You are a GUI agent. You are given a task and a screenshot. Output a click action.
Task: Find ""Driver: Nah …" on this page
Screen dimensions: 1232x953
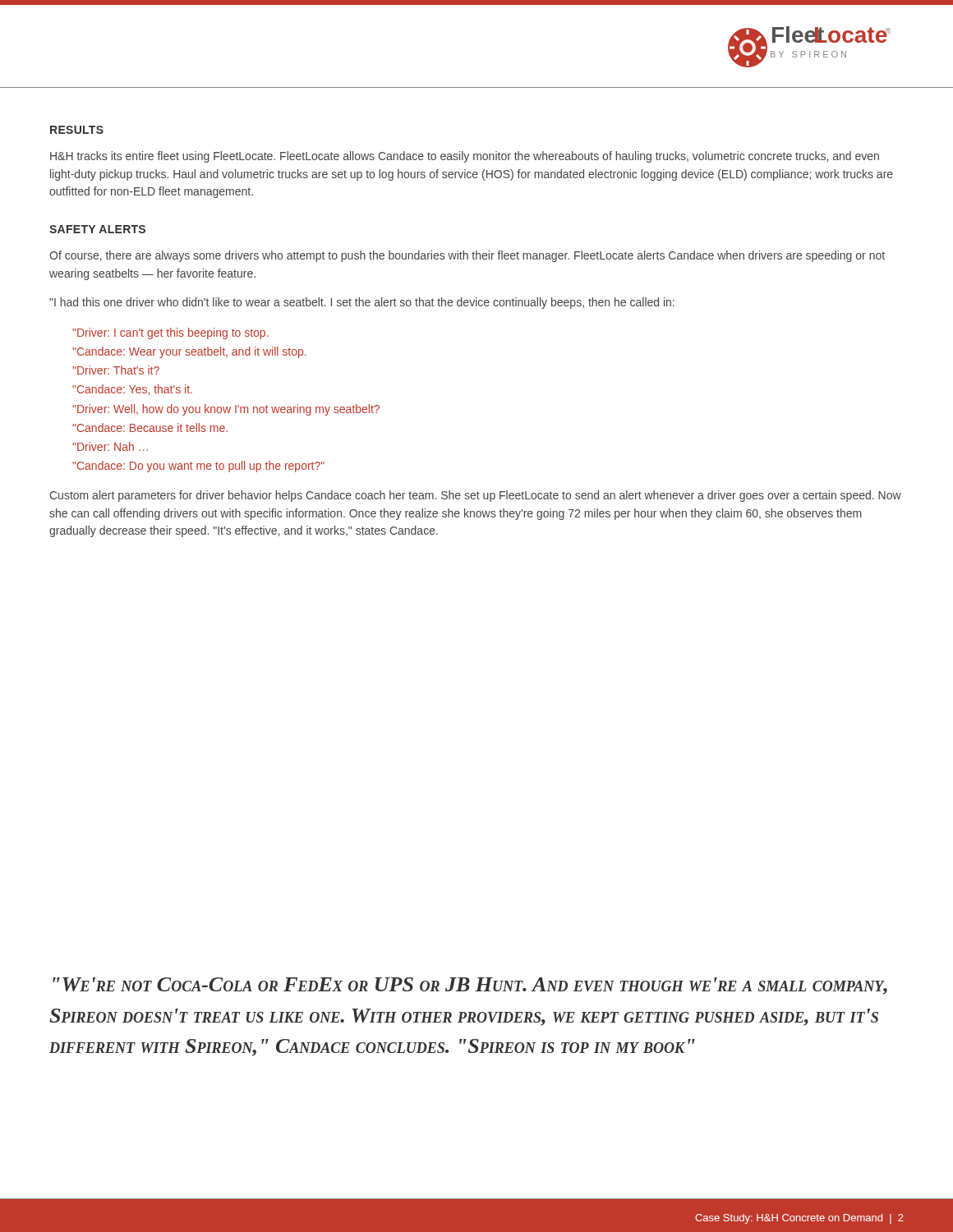(x=111, y=447)
